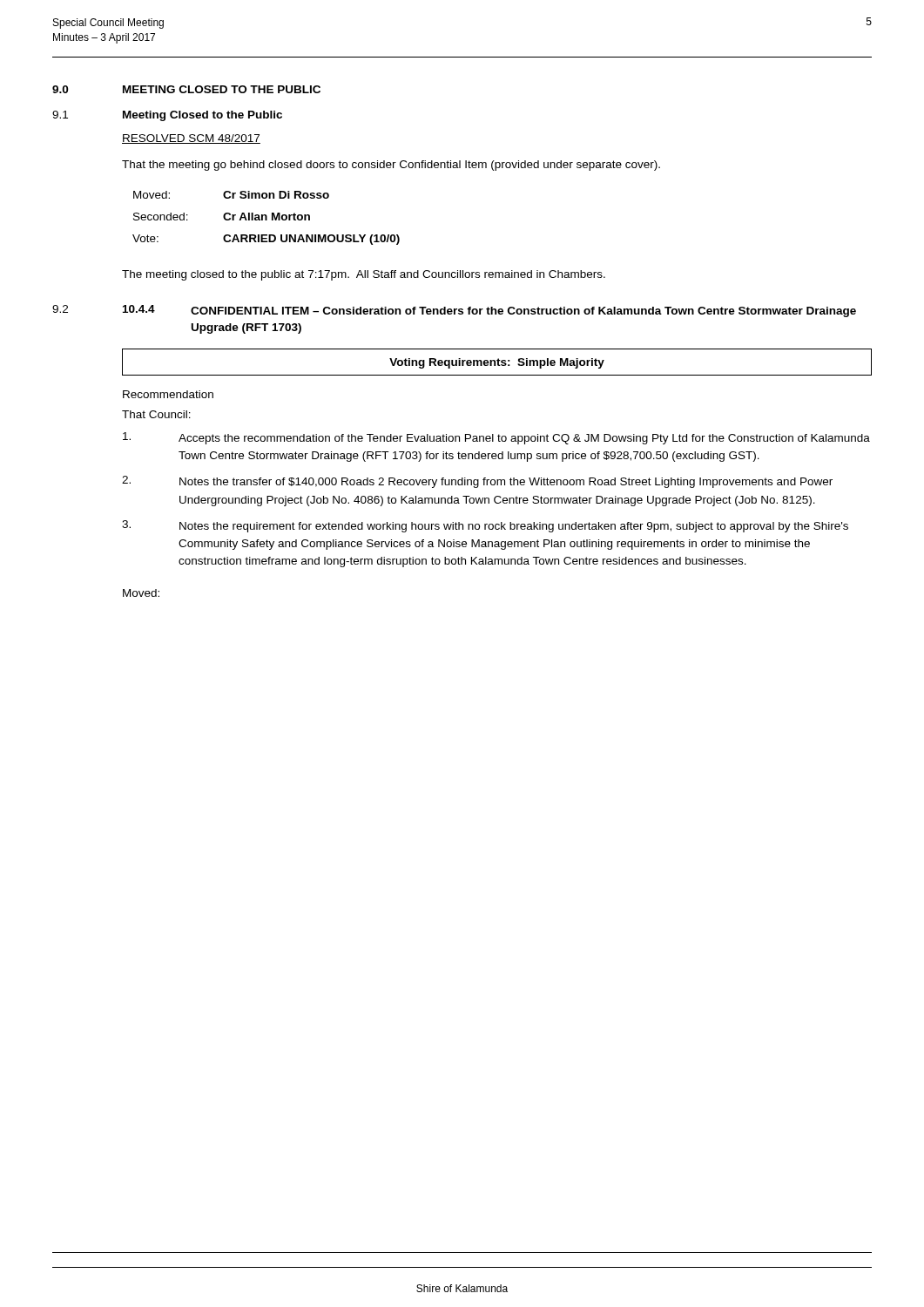Locate the block of text that opens with "Moved: Cr Simon Di Rosso Seconded: Cr Allan"

(271, 216)
